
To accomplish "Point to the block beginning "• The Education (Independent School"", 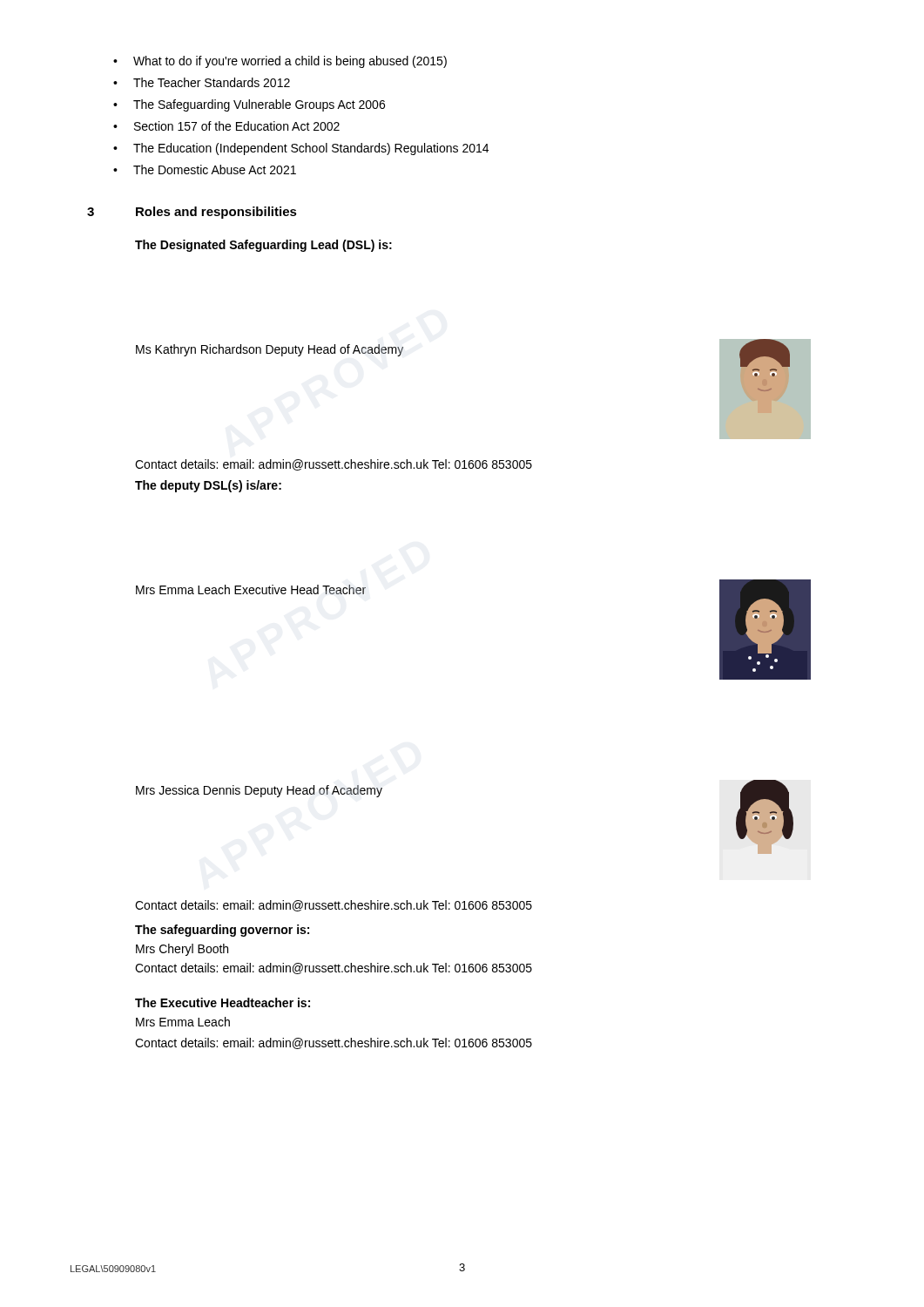I will 301,149.
